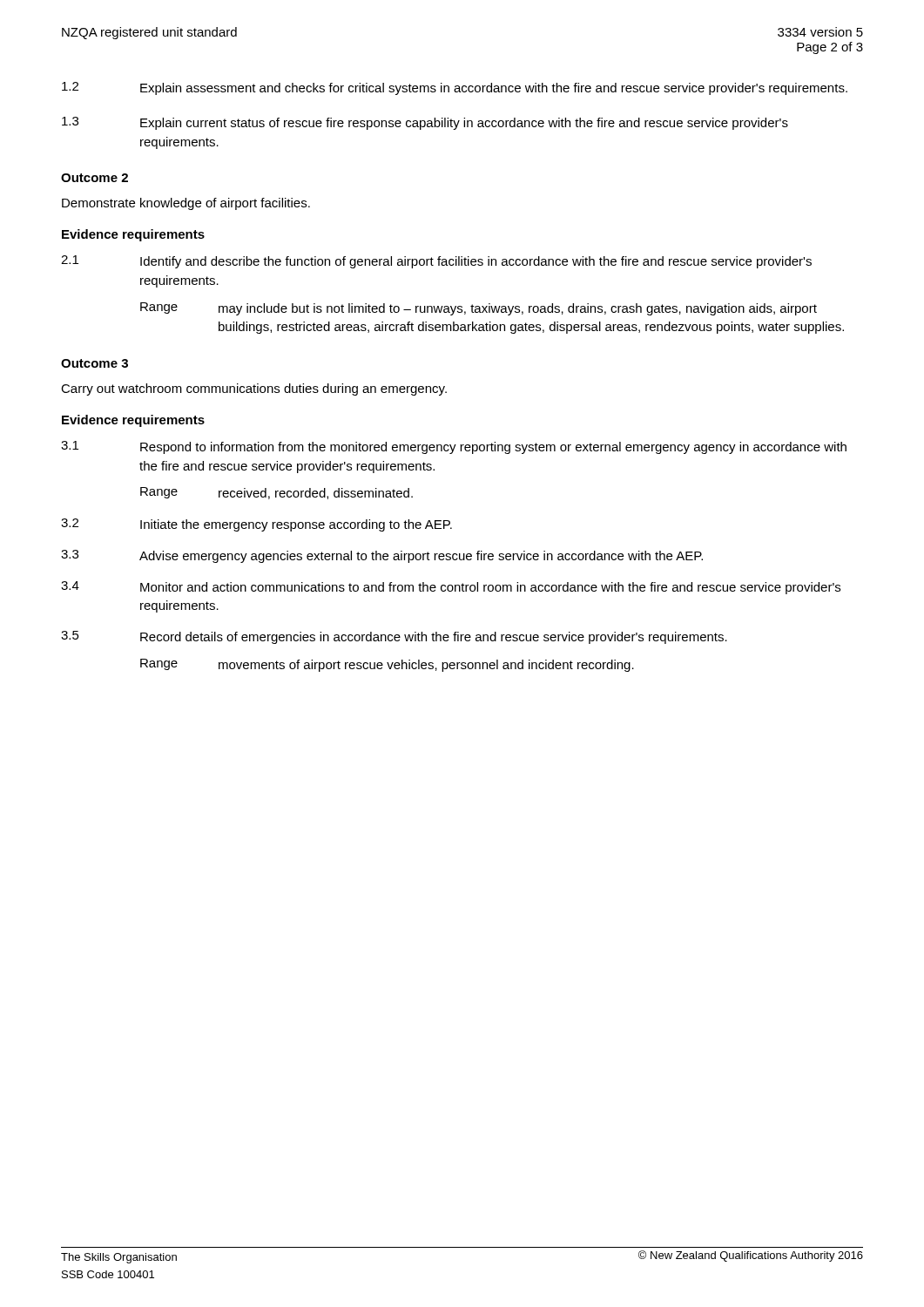Find the list item that reads "3.1 Respond to information from"
924x1307 pixels.
point(454,447)
